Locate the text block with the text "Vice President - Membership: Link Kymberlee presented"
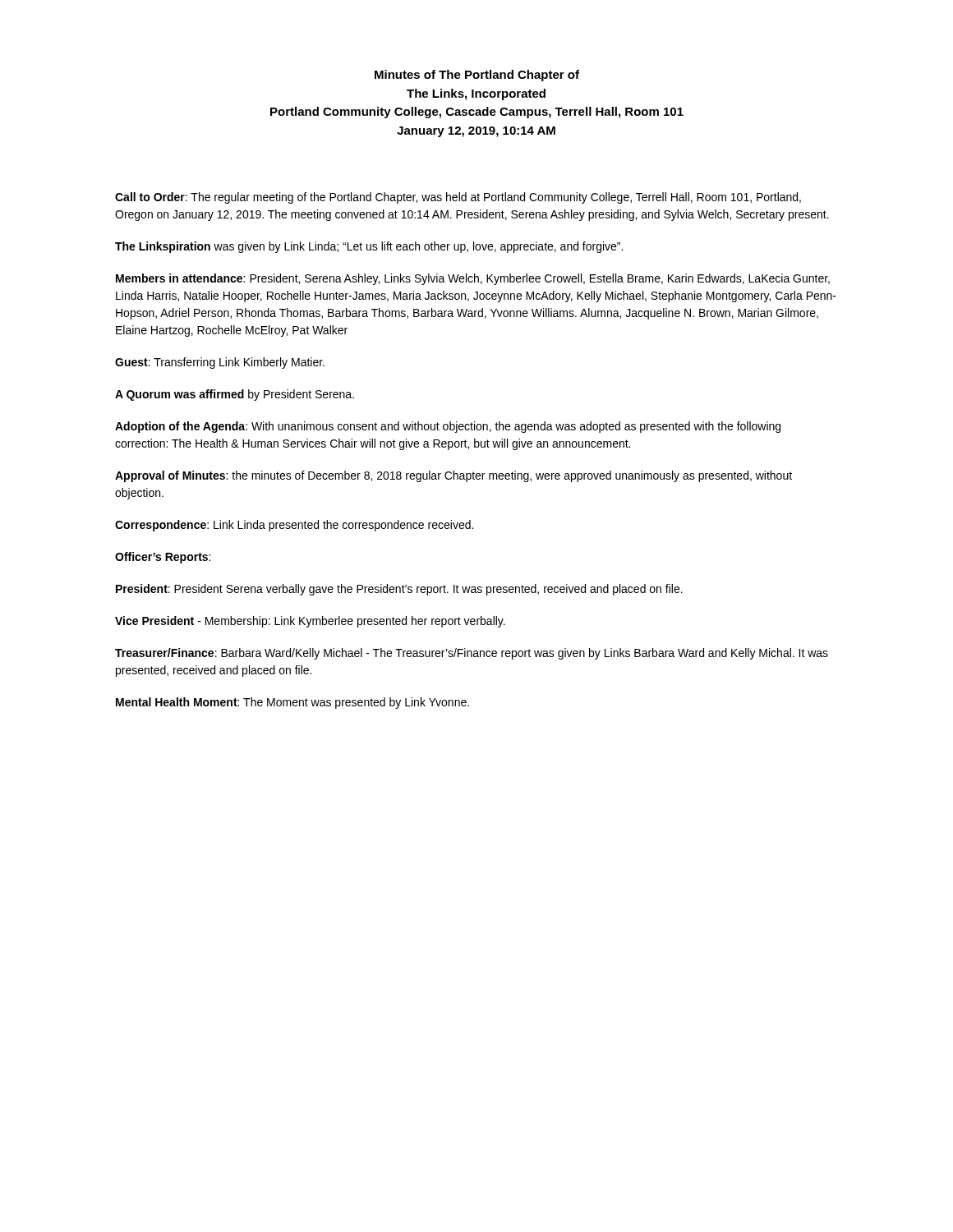The image size is (953, 1232). click(x=310, y=621)
